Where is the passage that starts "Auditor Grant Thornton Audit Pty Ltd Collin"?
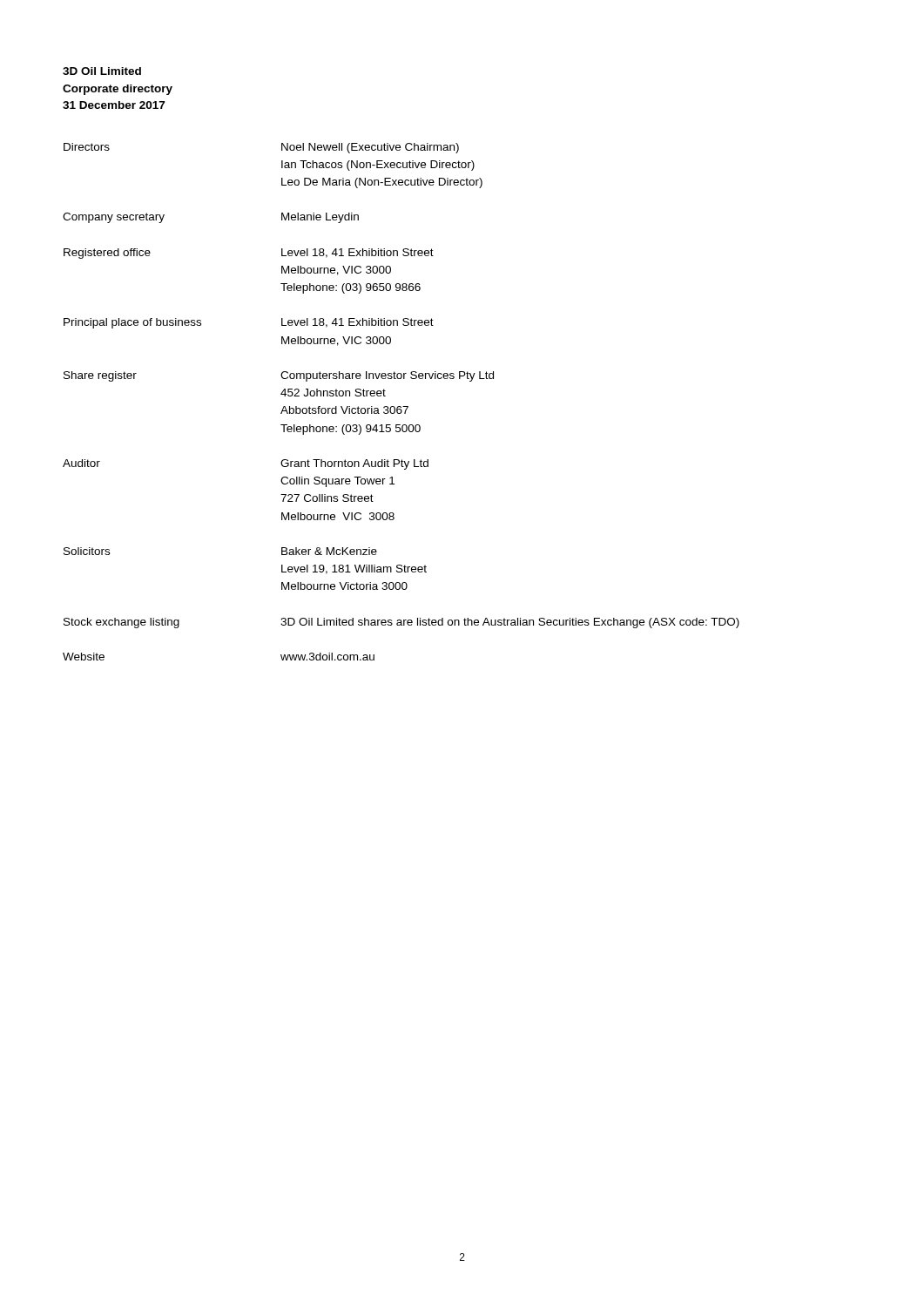The height and width of the screenshot is (1307, 924). pyautogui.click(x=79, y=464)
